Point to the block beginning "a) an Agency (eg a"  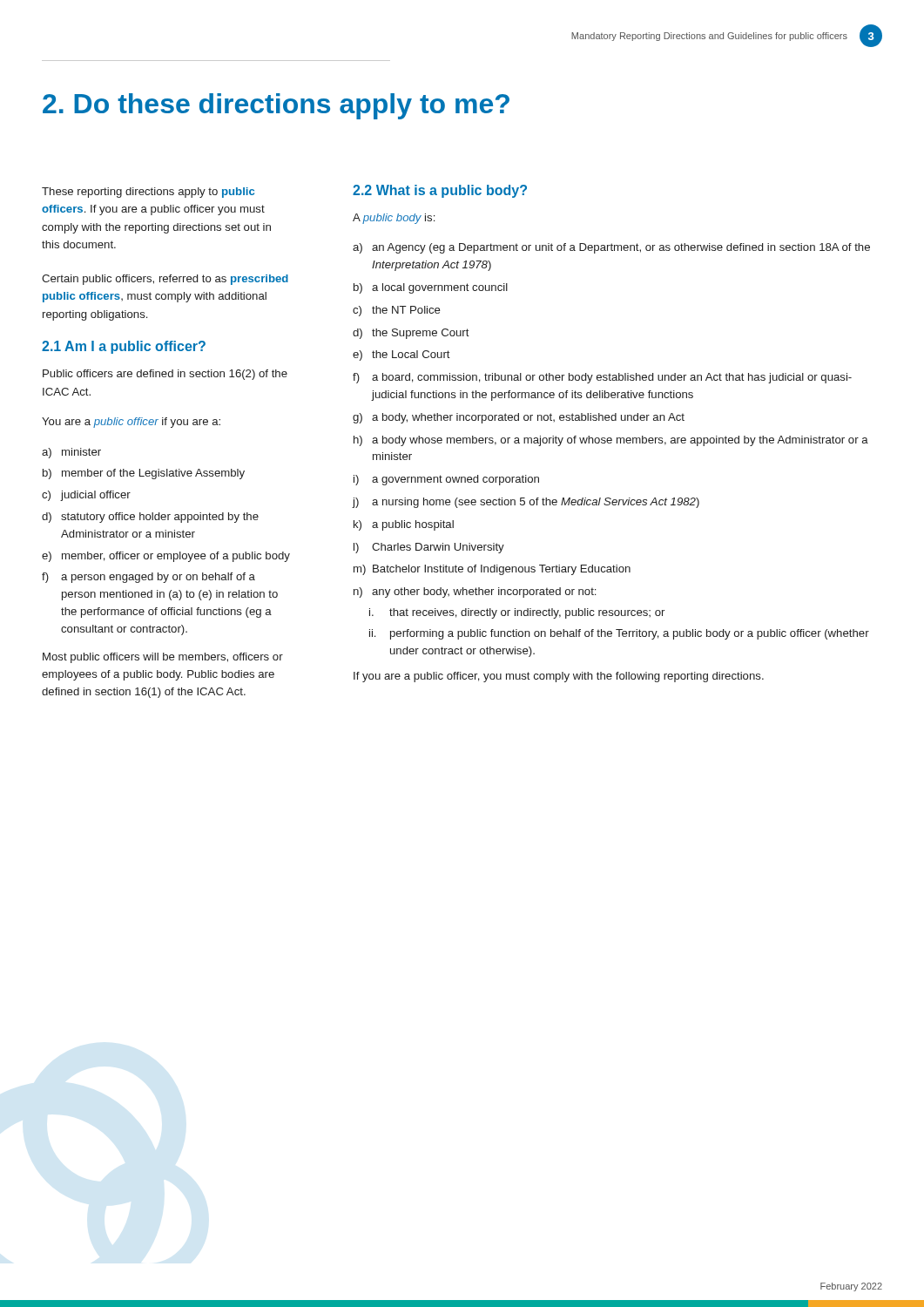tap(617, 256)
